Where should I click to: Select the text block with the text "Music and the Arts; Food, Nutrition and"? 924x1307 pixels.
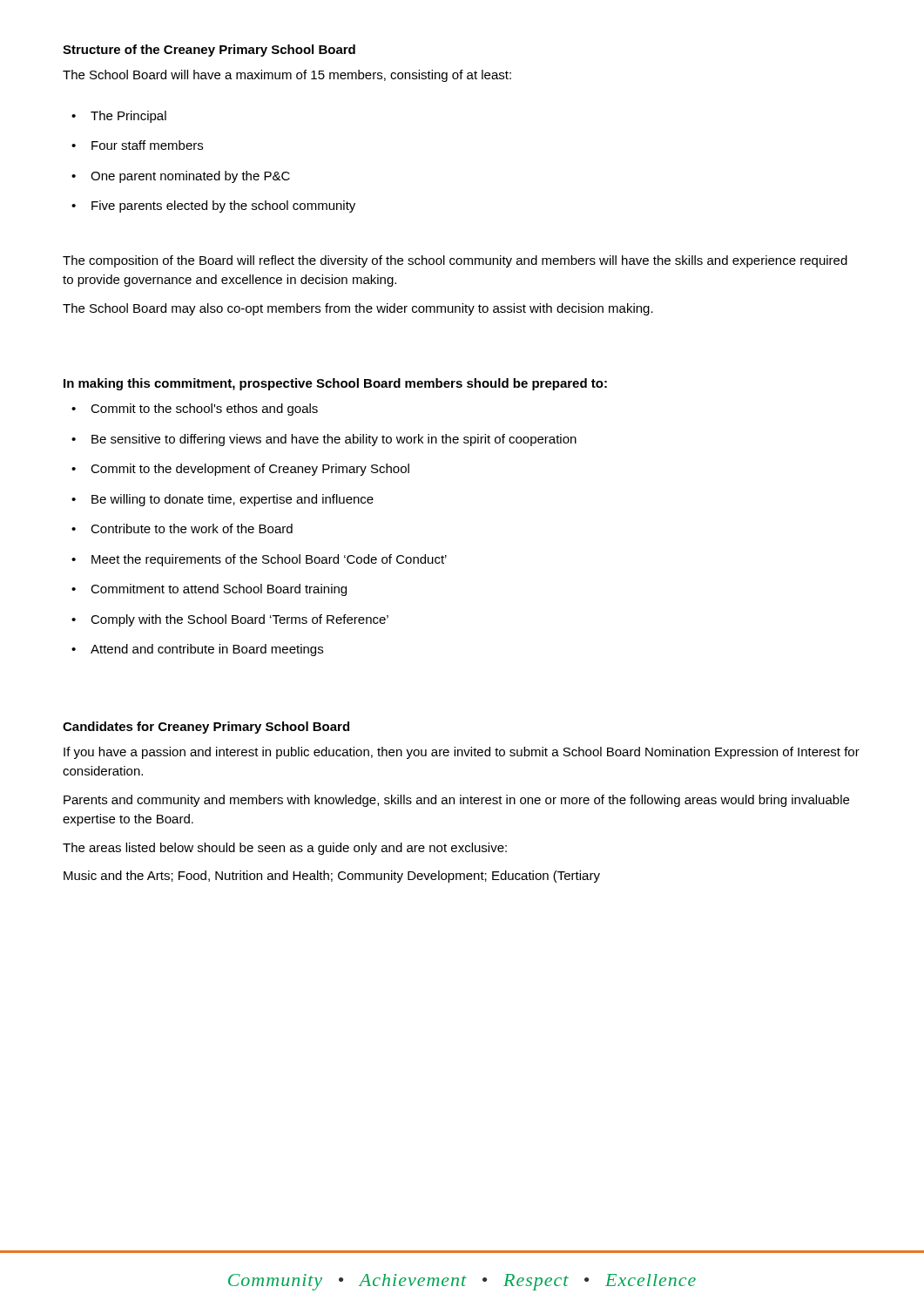click(331, 875)
